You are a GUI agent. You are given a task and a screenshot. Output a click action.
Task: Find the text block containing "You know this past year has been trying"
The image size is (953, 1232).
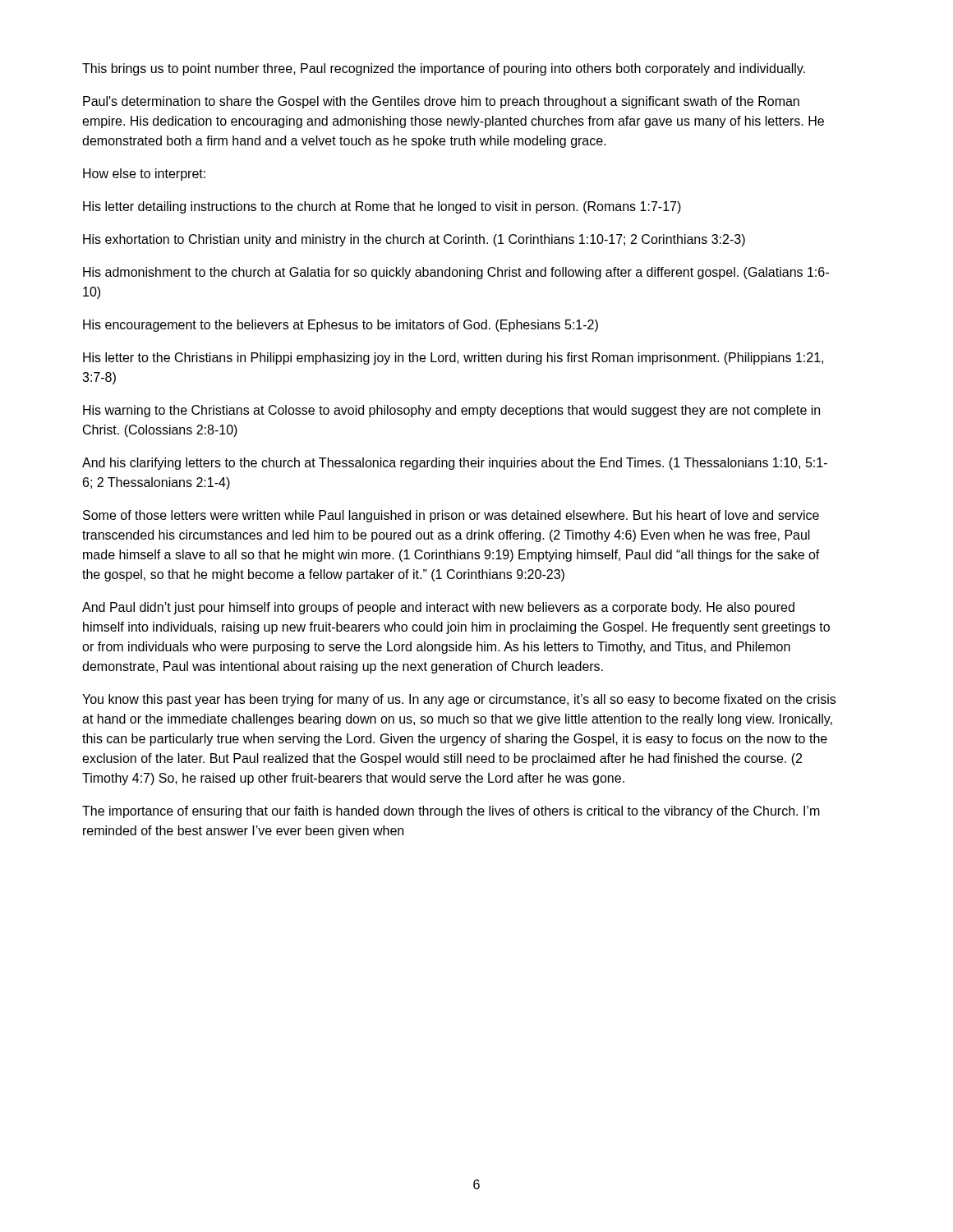459,739
